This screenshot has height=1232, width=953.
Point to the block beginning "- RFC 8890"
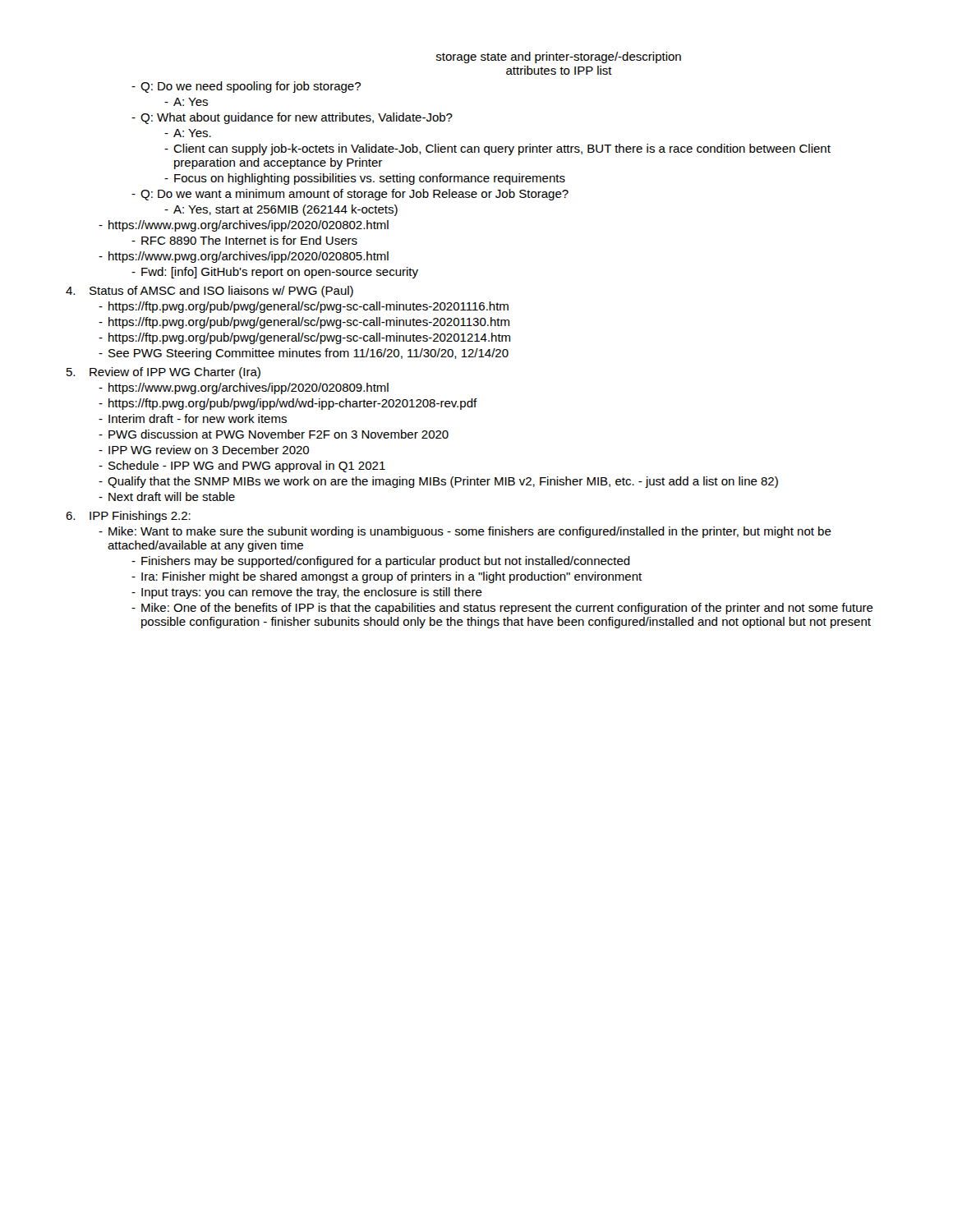[244, 240]
